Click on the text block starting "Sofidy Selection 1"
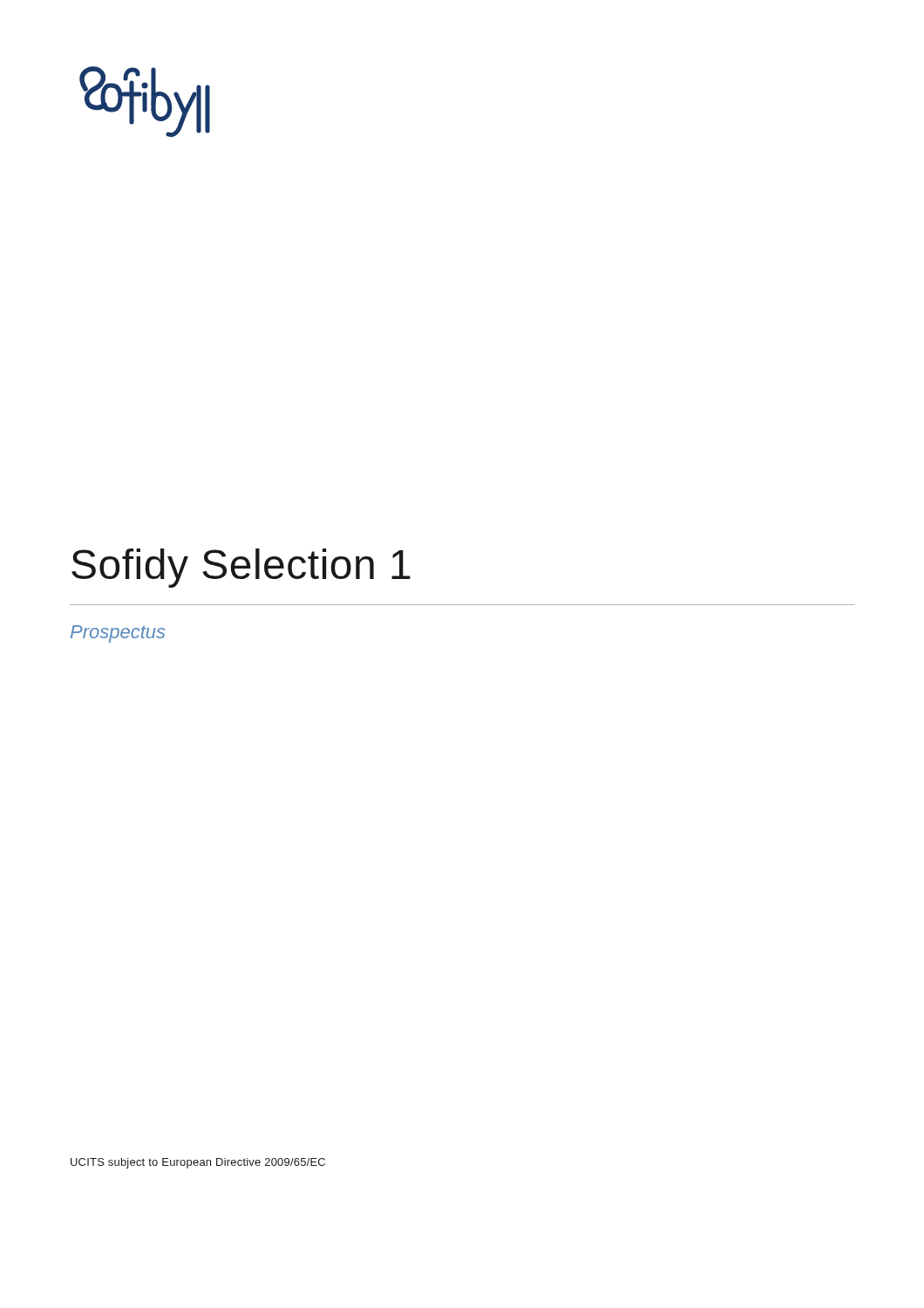 [241, 568]
